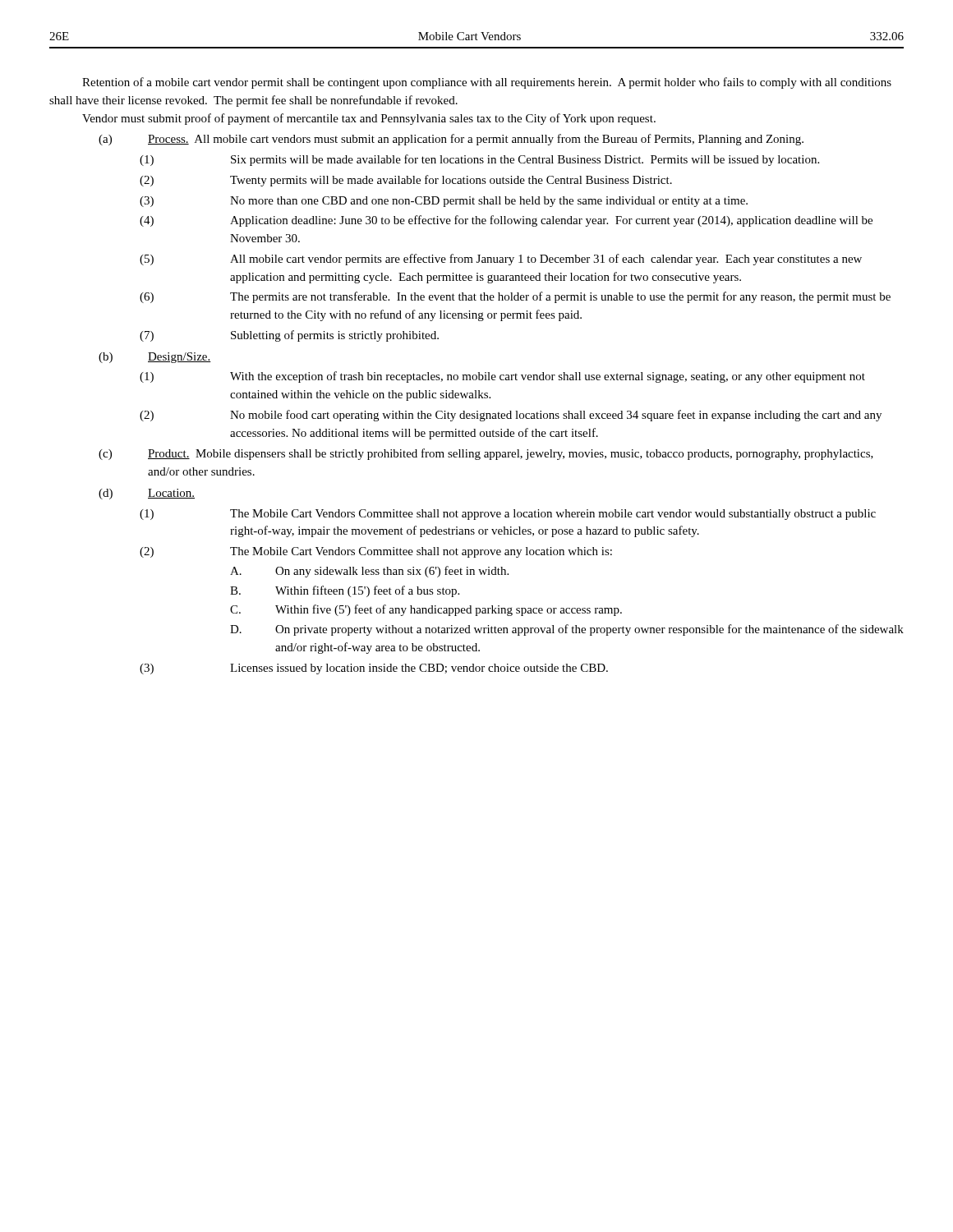Image resolution: width=953 pixels, height=1232 pixels.
Task: Locate the block of text that opens with "Retention of a mobile cart vendor permit"
Action: [x=470, y=91]
